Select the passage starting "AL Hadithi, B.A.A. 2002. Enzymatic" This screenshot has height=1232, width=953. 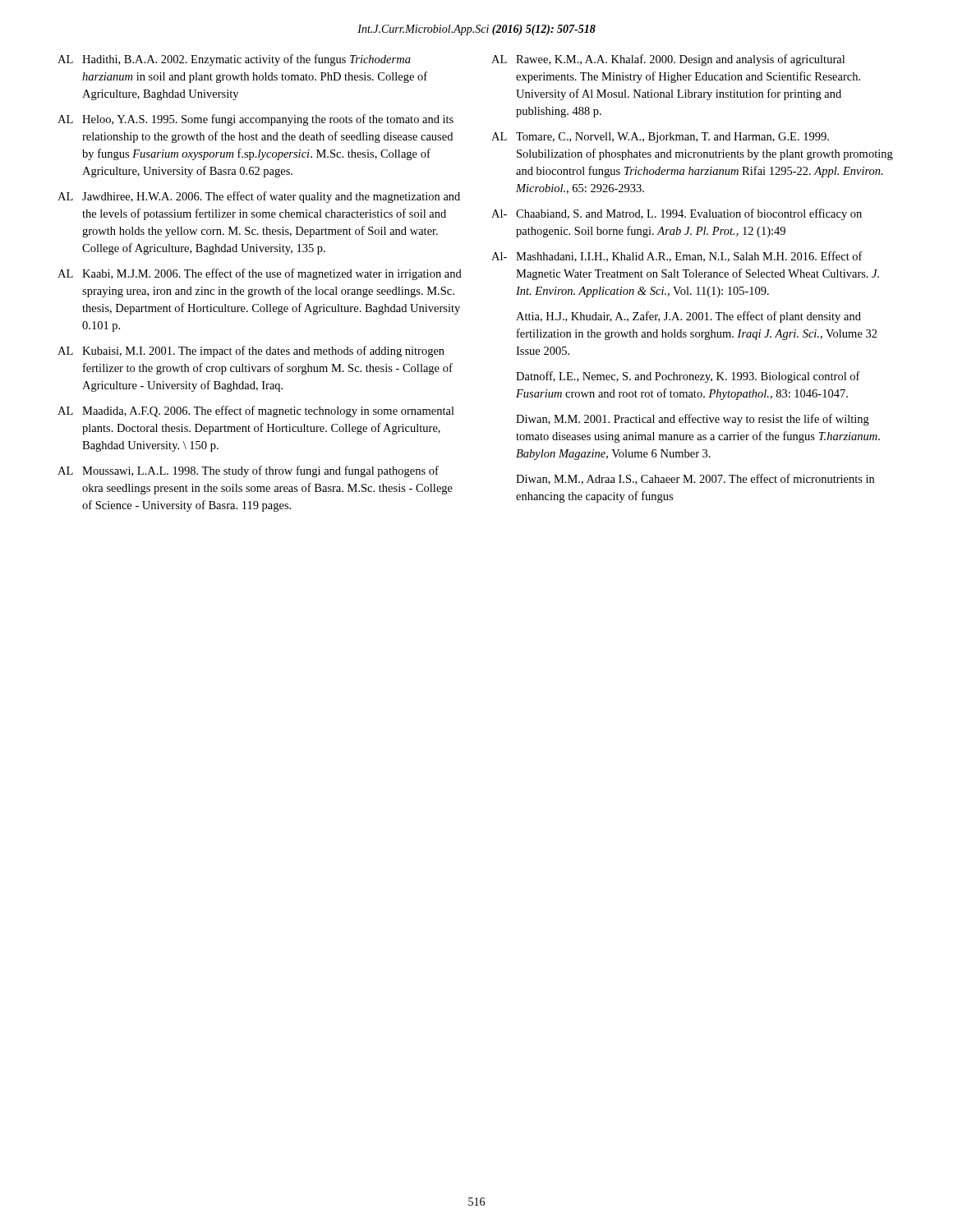point(260,77)
